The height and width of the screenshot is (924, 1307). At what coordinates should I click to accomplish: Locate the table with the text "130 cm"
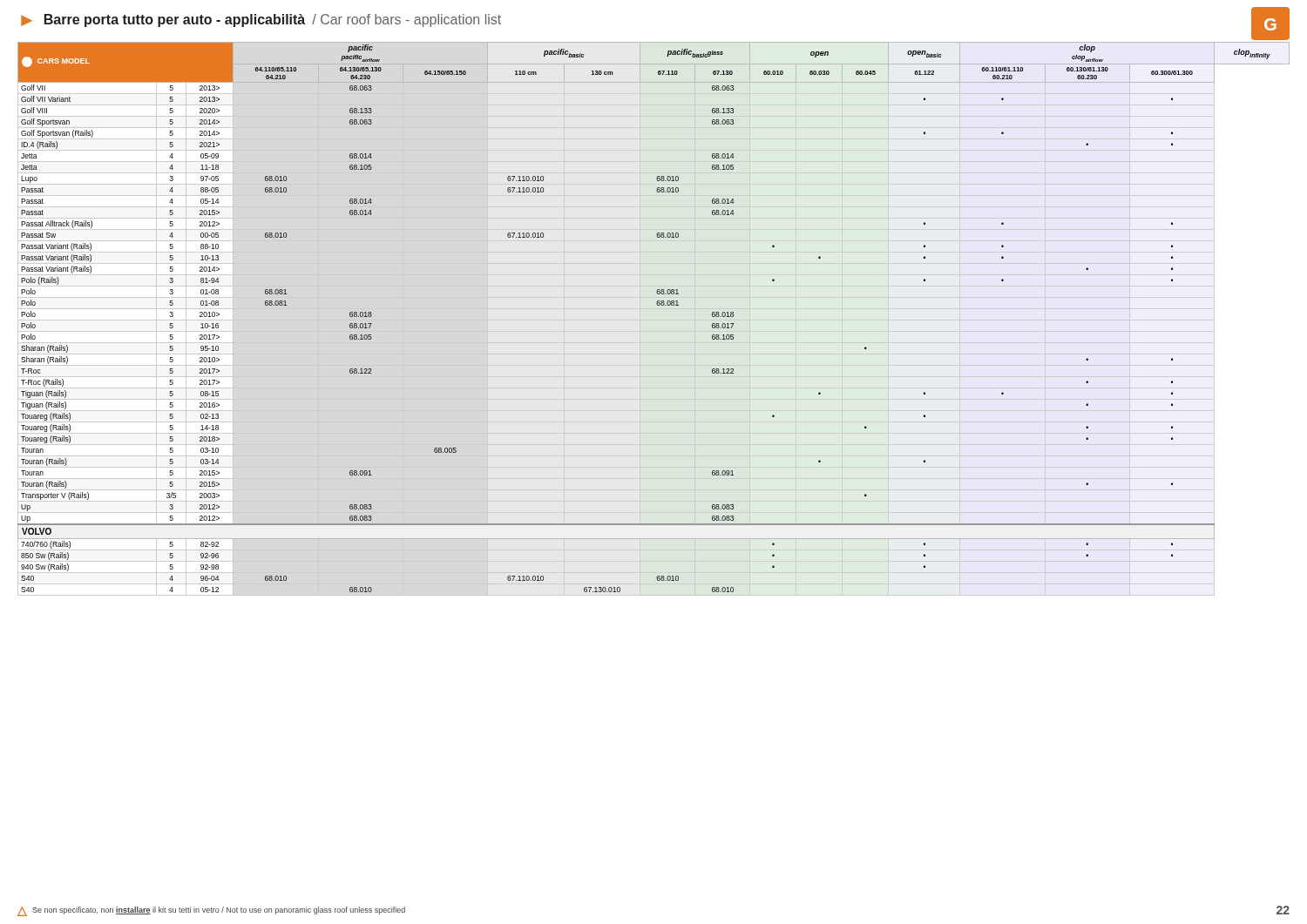(654, 469)
